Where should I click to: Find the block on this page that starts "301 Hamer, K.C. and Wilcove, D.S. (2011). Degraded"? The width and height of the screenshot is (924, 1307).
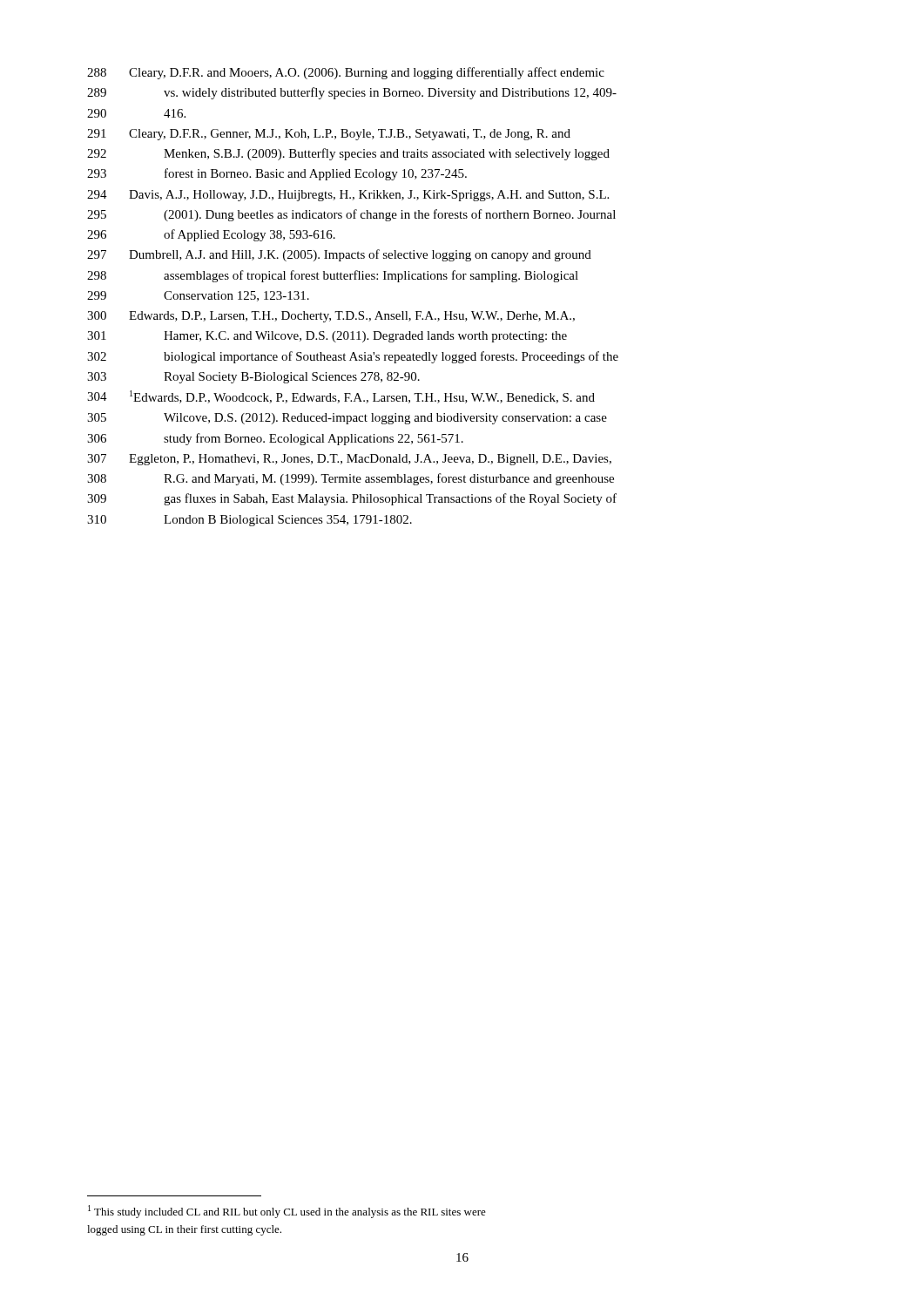point(462,336)
